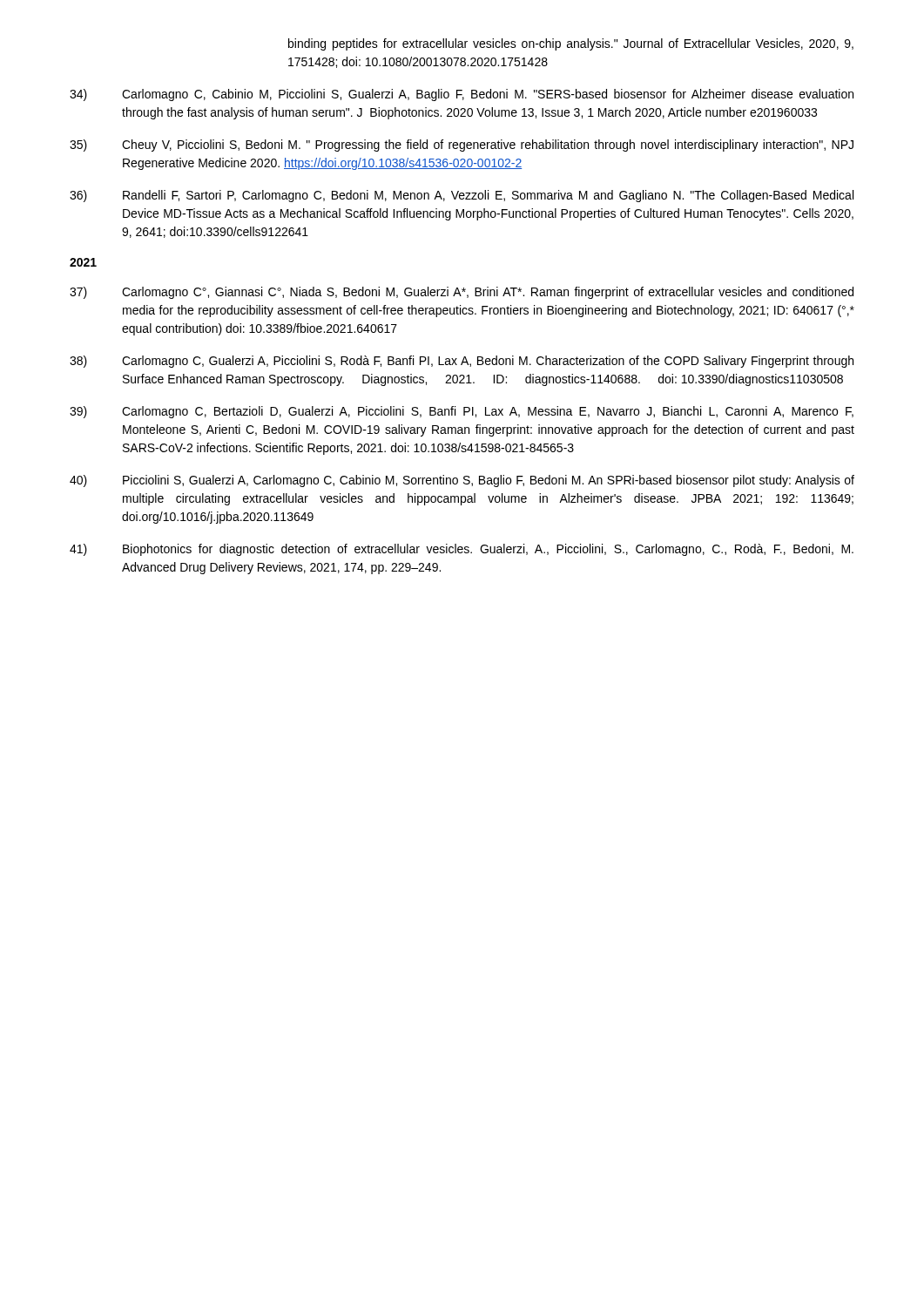Point to the block beginning "35) Cheuy V, Picciolini S,"

462,154
